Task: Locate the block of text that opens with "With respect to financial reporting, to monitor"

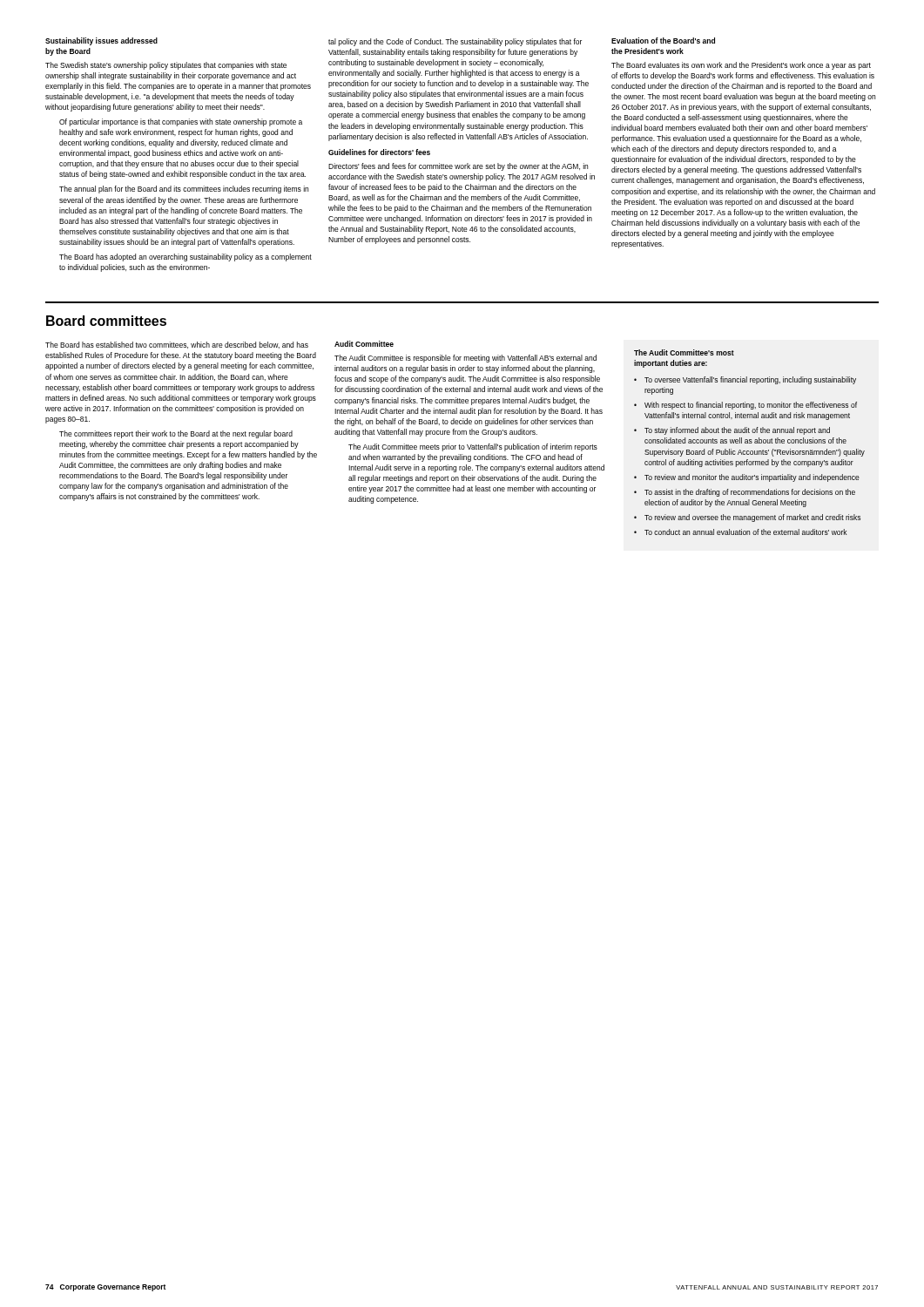Action: pyautogui.click(x=751, y=411)
